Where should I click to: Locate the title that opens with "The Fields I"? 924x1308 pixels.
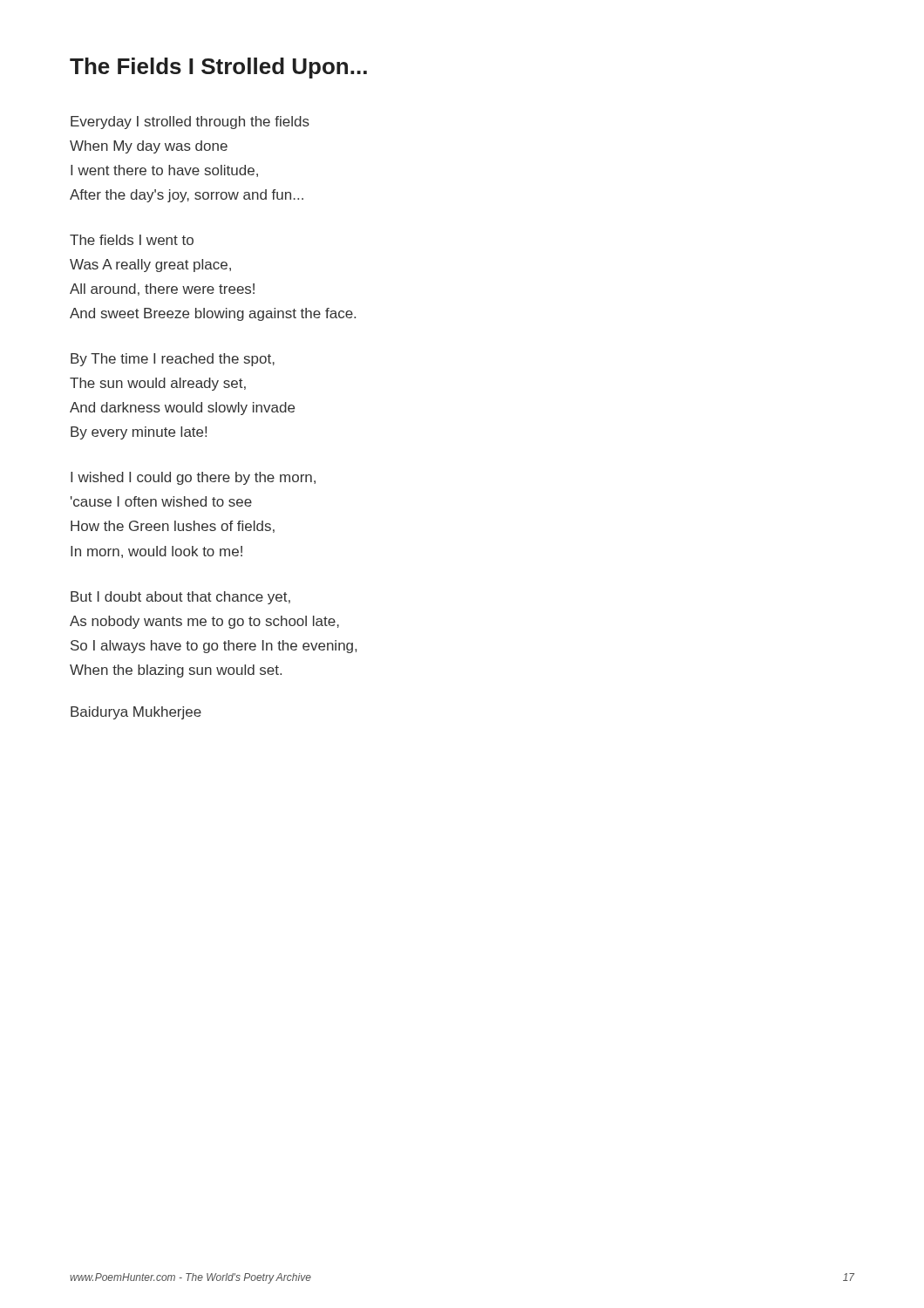click(x=219, y=66)
